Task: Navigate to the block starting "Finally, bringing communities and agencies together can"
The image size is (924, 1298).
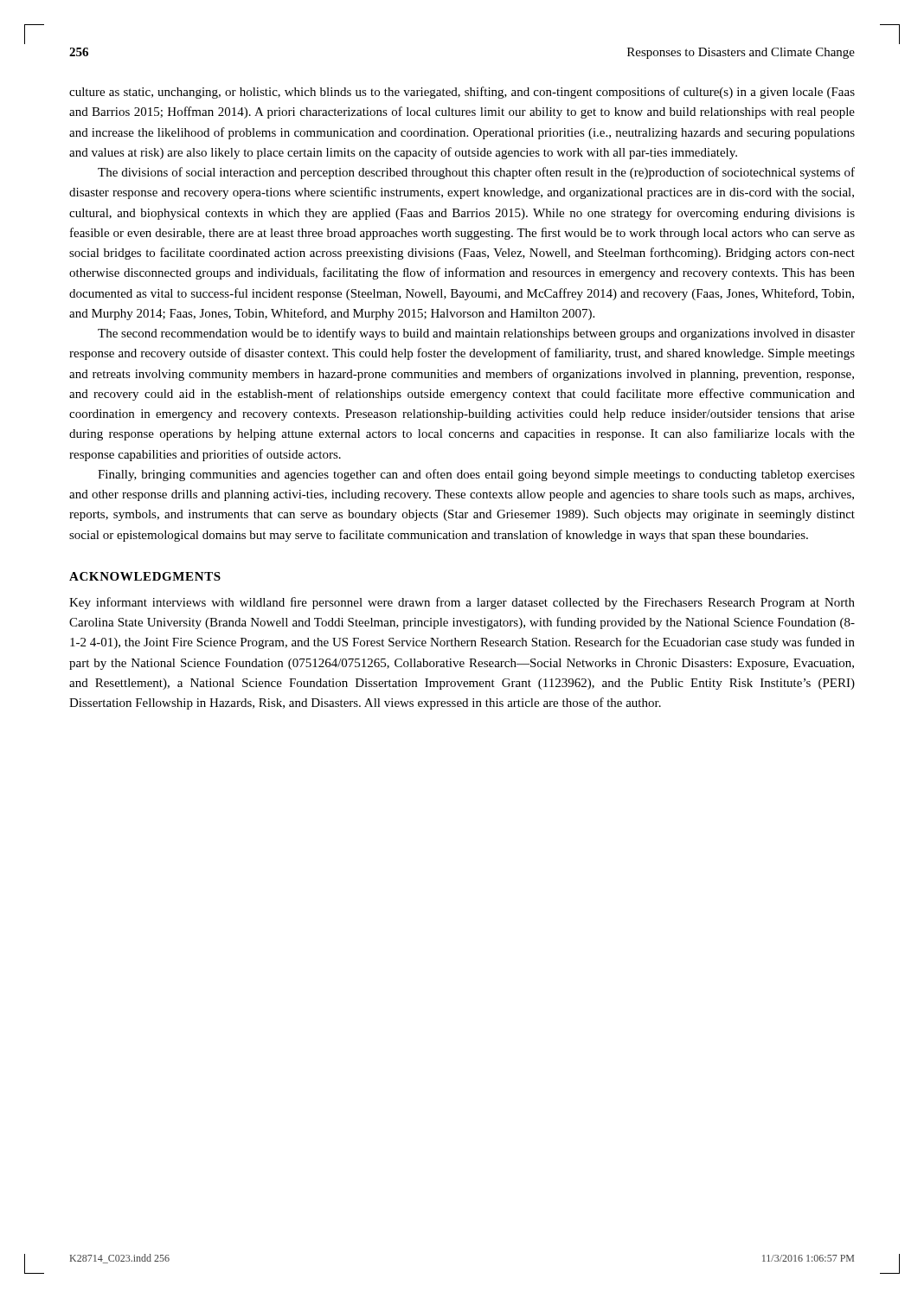Action: point(462,505)
